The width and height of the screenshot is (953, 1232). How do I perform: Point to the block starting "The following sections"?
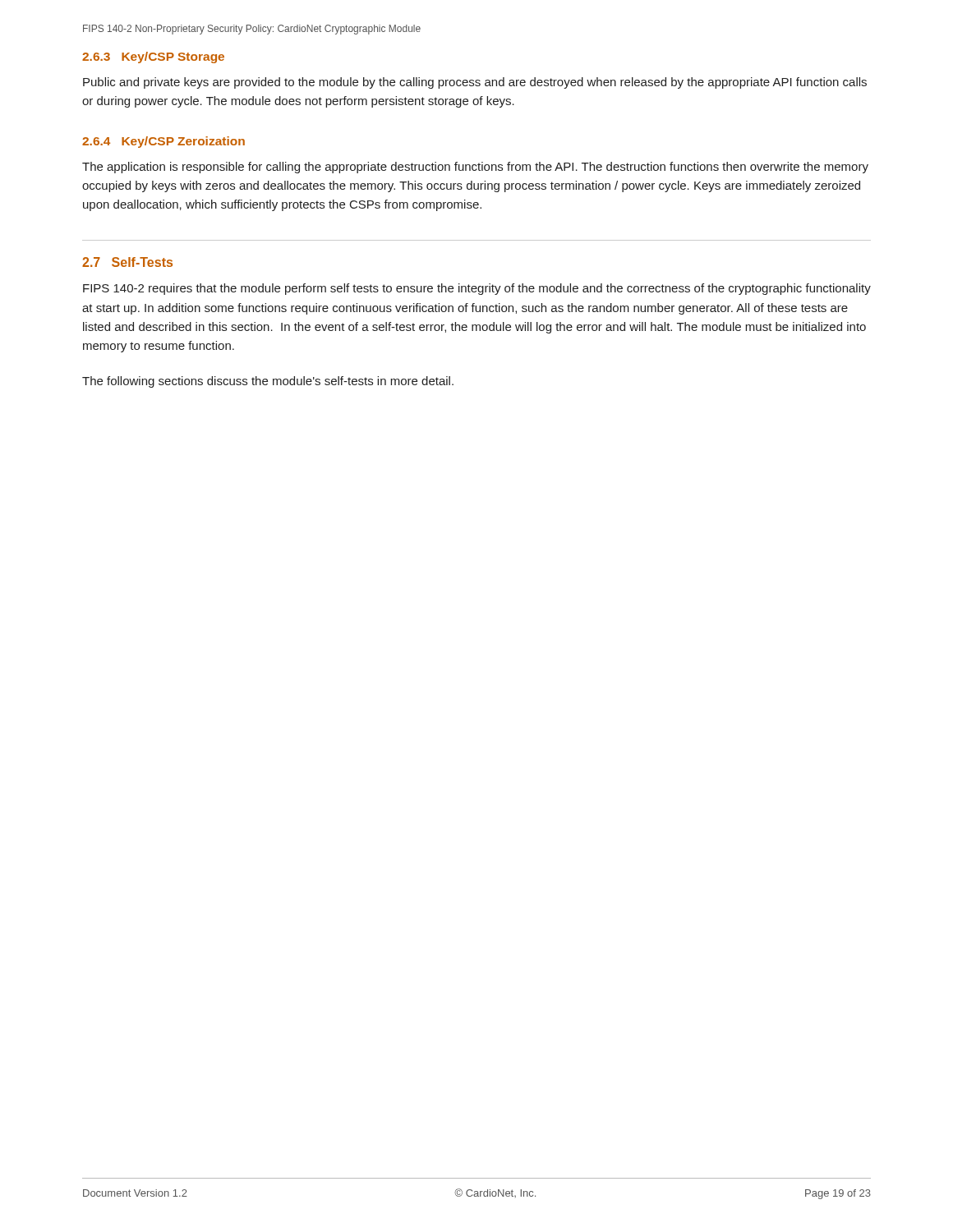coord(268,381)
